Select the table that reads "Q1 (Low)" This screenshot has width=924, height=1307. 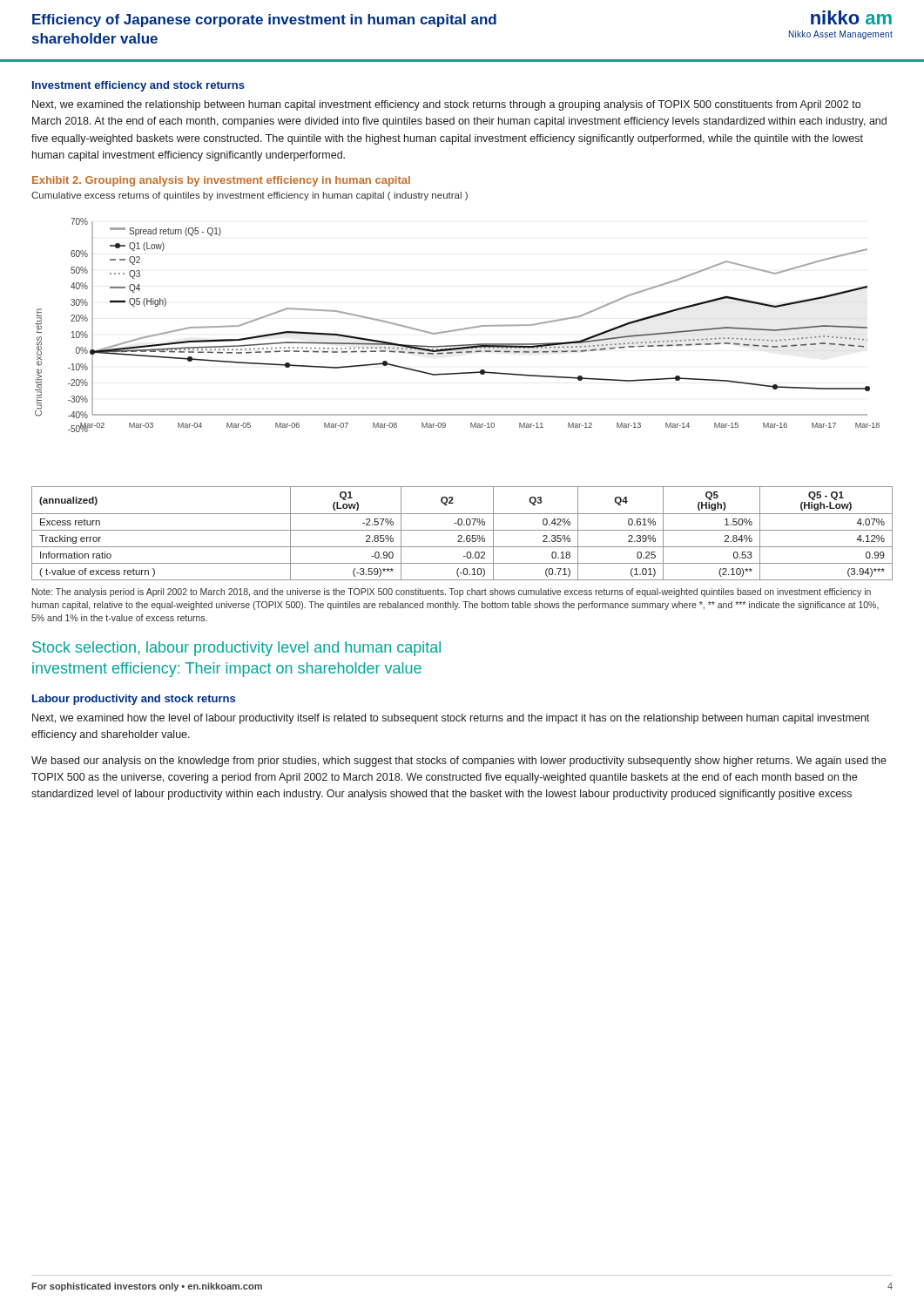[x=462, y=533]
